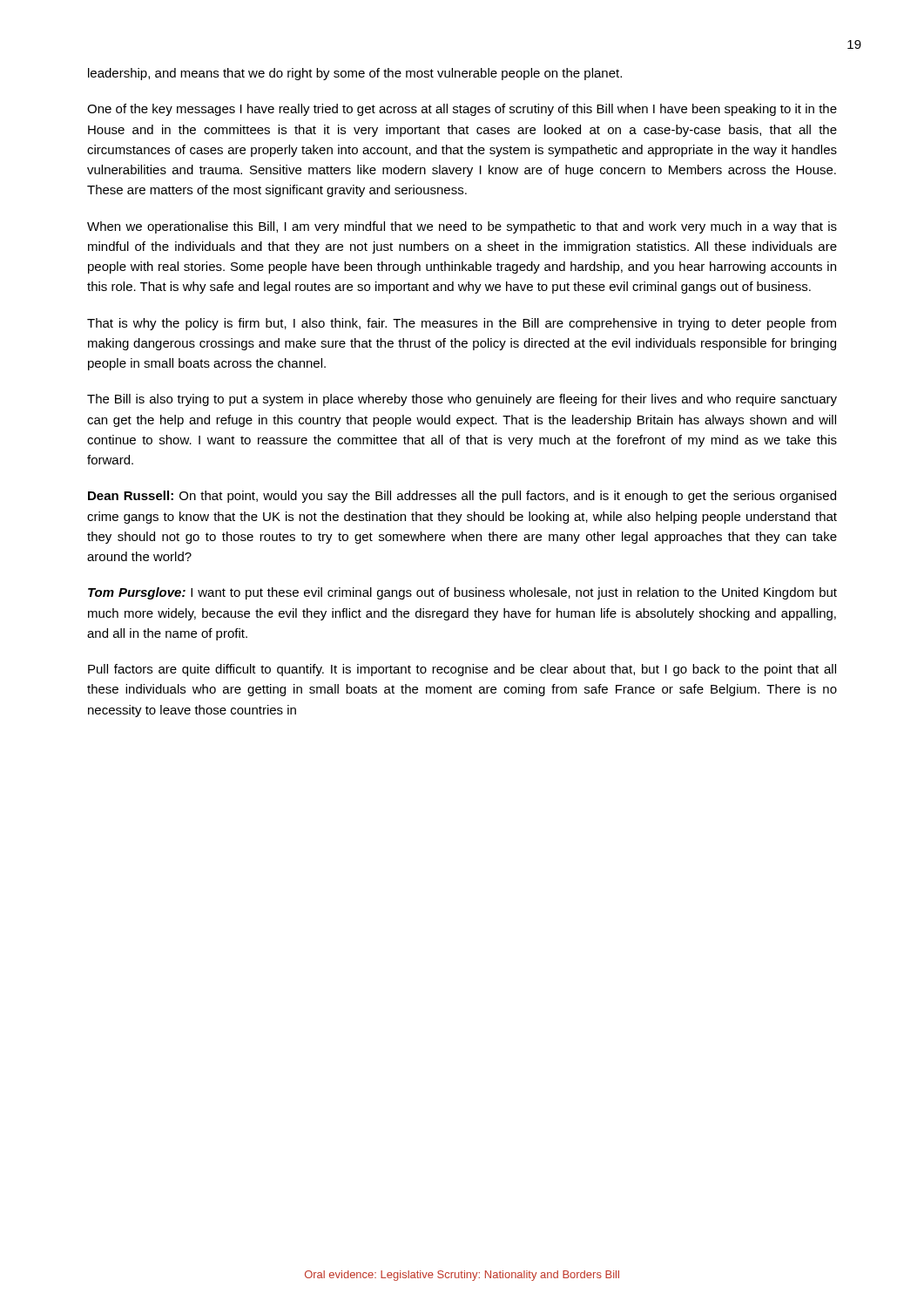Click on the text starting "When we operationalise"

(x=462, y=256)
